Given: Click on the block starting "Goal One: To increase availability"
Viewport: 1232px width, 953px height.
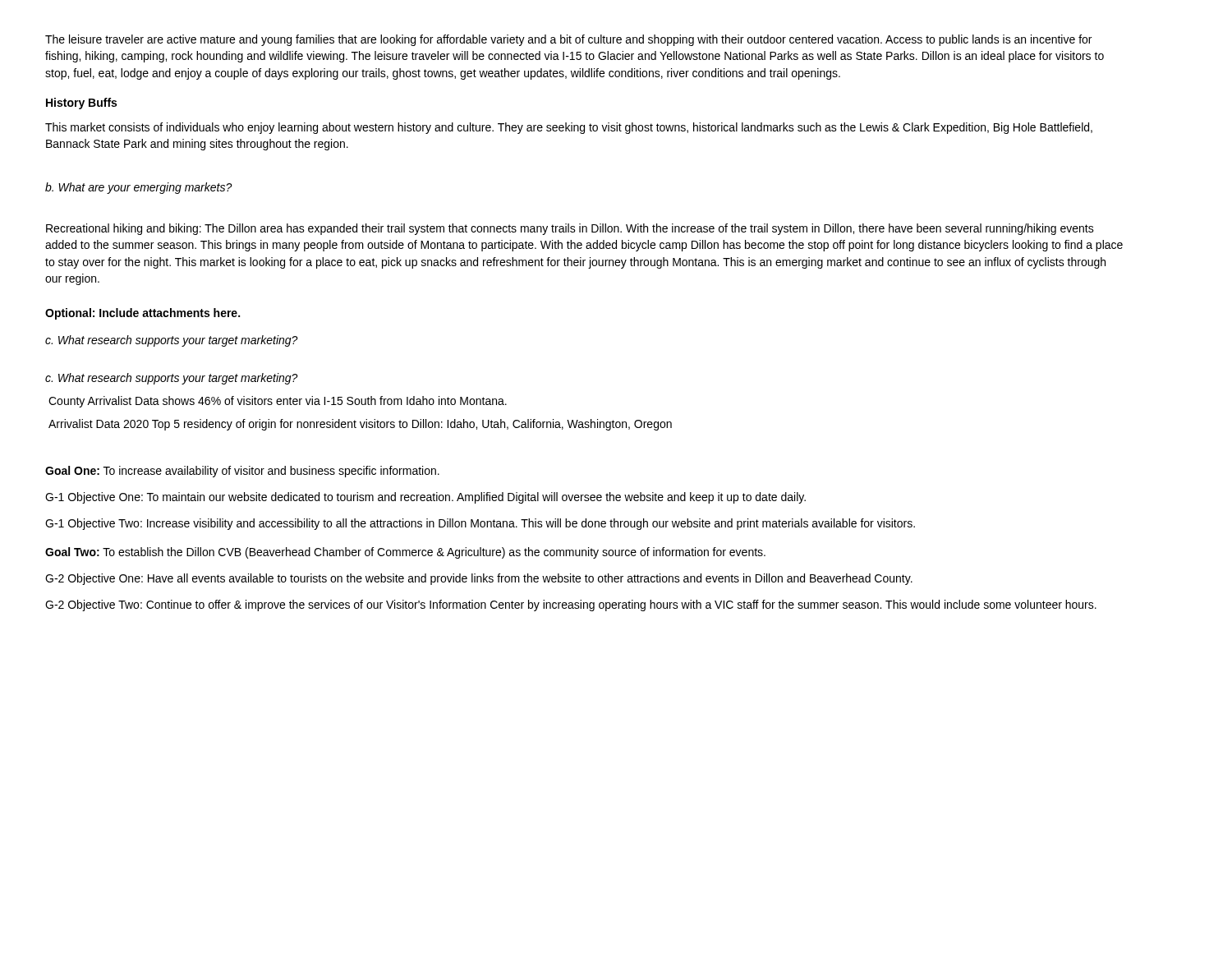Looking at the screenshot, I should (242, 472).
